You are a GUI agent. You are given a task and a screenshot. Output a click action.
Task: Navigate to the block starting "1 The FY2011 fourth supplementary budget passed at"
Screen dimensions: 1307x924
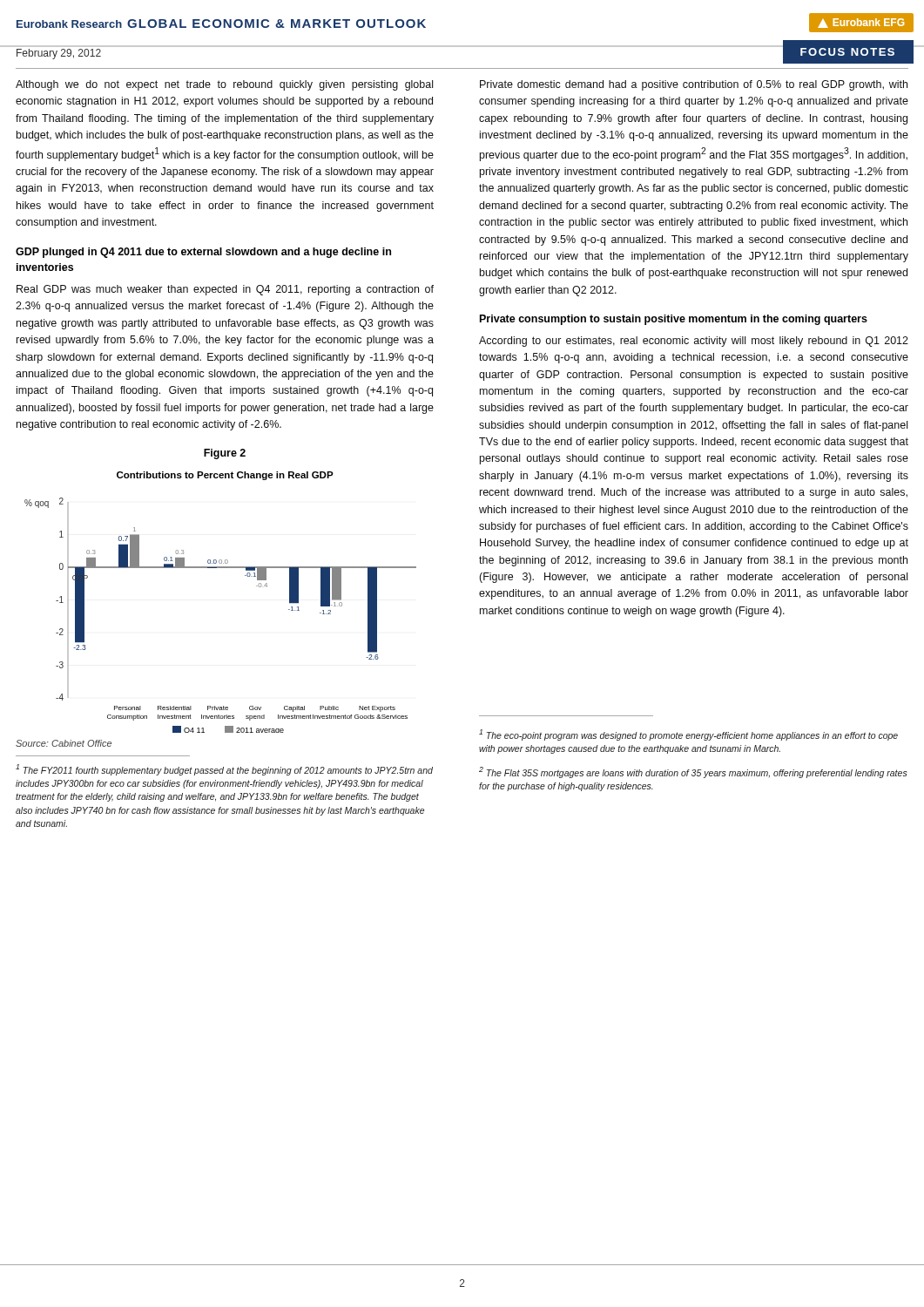click(x=224, y=796)
